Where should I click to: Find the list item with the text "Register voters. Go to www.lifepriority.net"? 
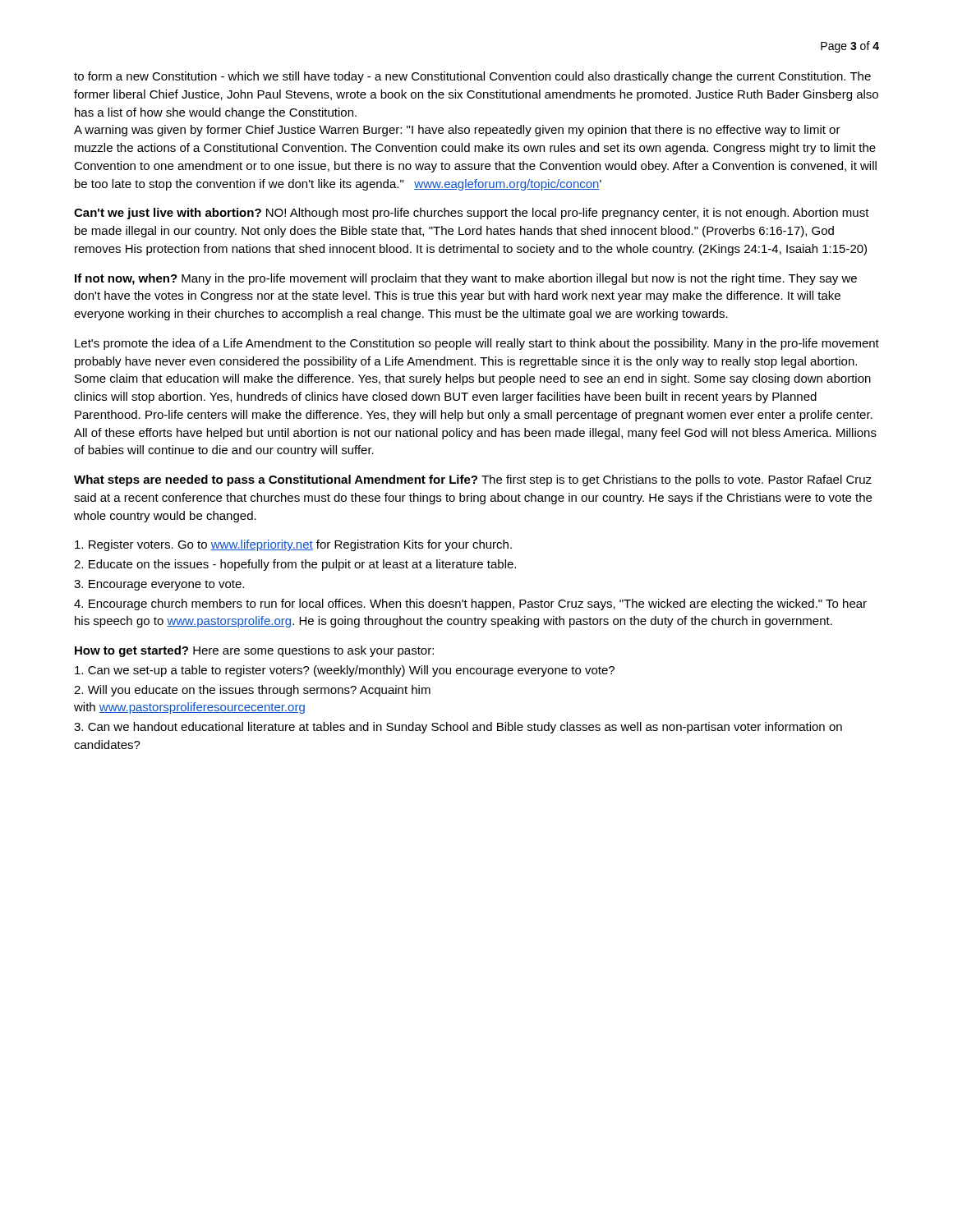[293, 544]
